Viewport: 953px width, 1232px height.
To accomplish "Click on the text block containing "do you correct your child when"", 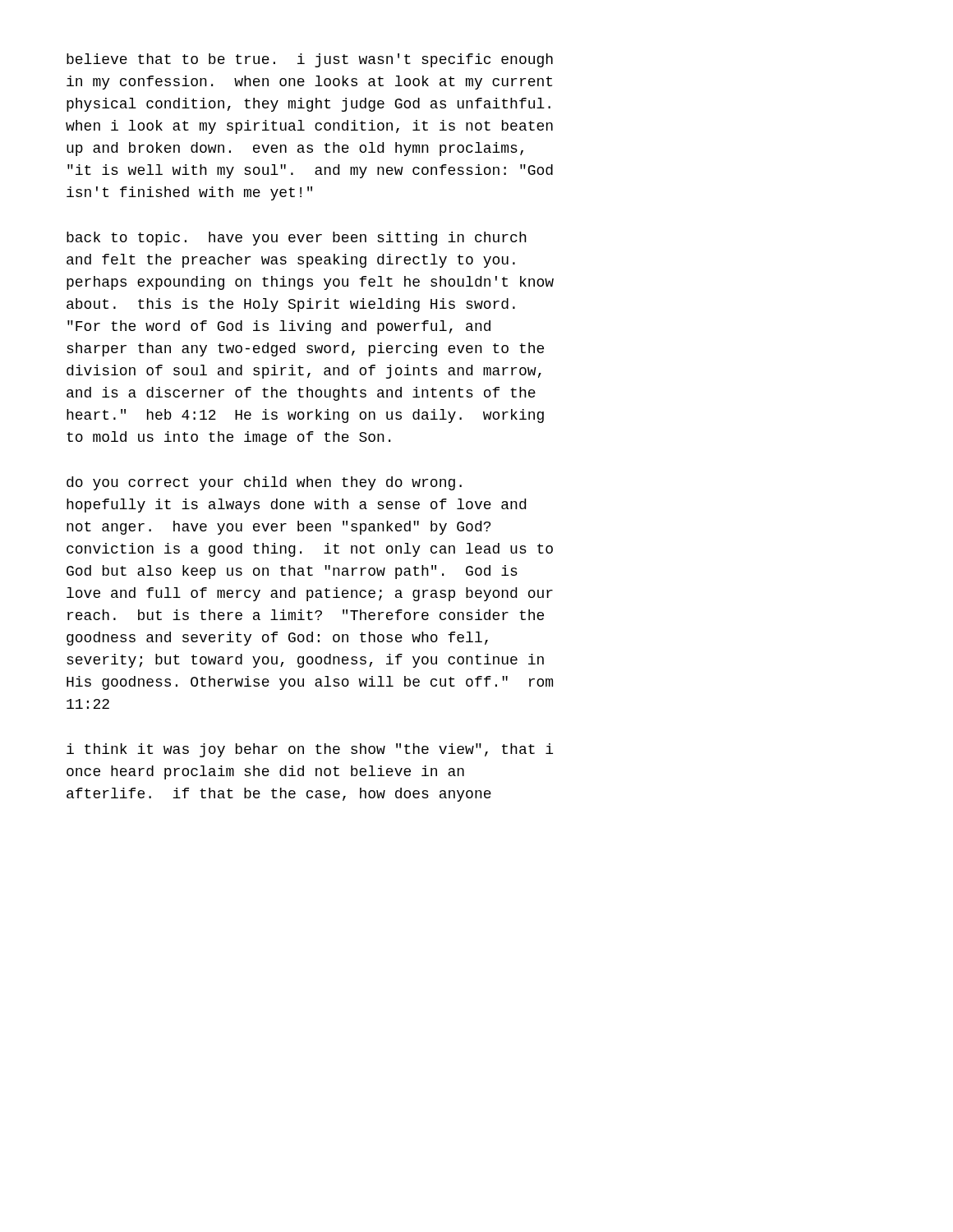I will pyautogui.click(x=310, y=594).
